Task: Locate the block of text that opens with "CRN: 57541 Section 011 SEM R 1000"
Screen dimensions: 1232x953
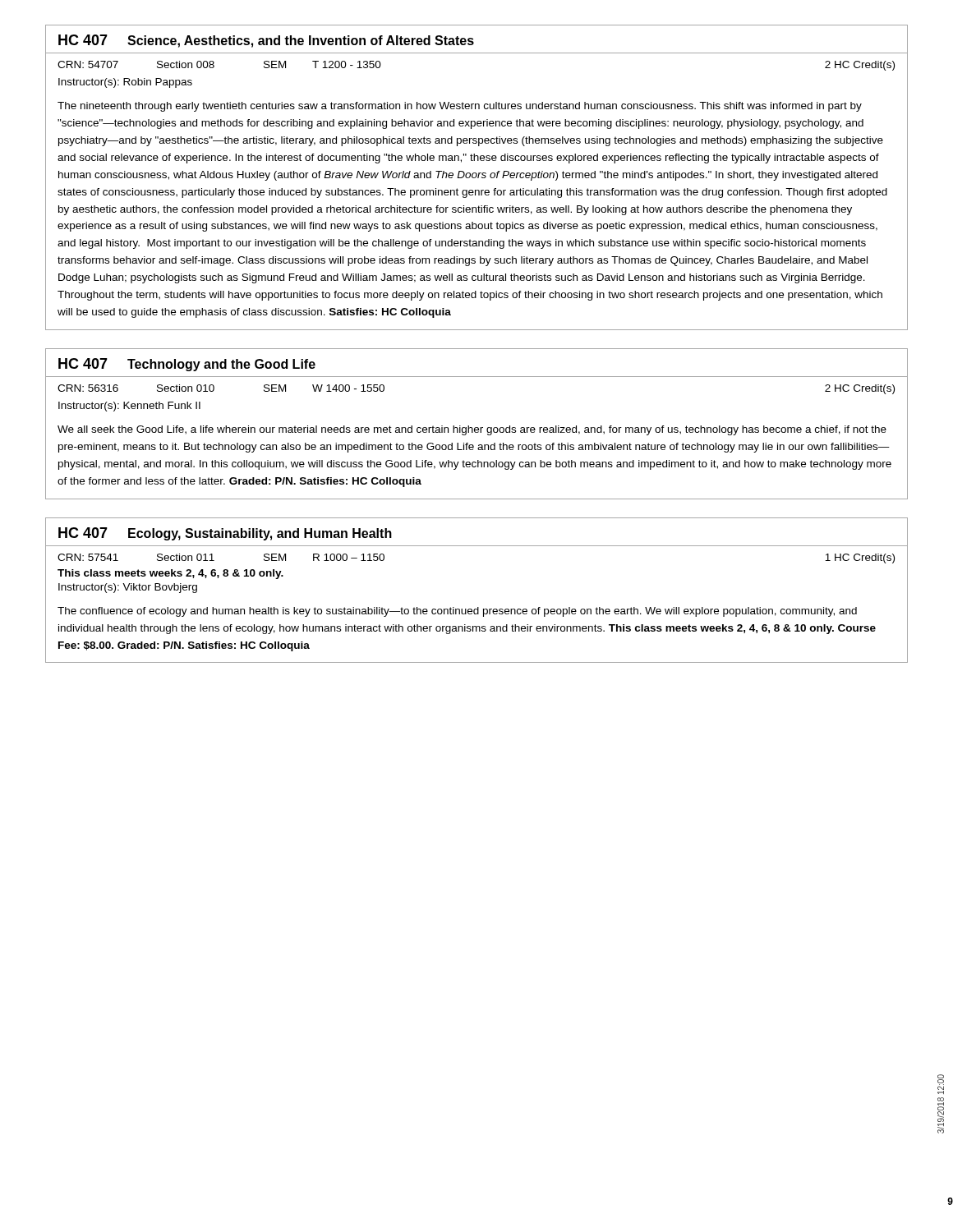Action: pyautogui.click(x=476, y=557)
